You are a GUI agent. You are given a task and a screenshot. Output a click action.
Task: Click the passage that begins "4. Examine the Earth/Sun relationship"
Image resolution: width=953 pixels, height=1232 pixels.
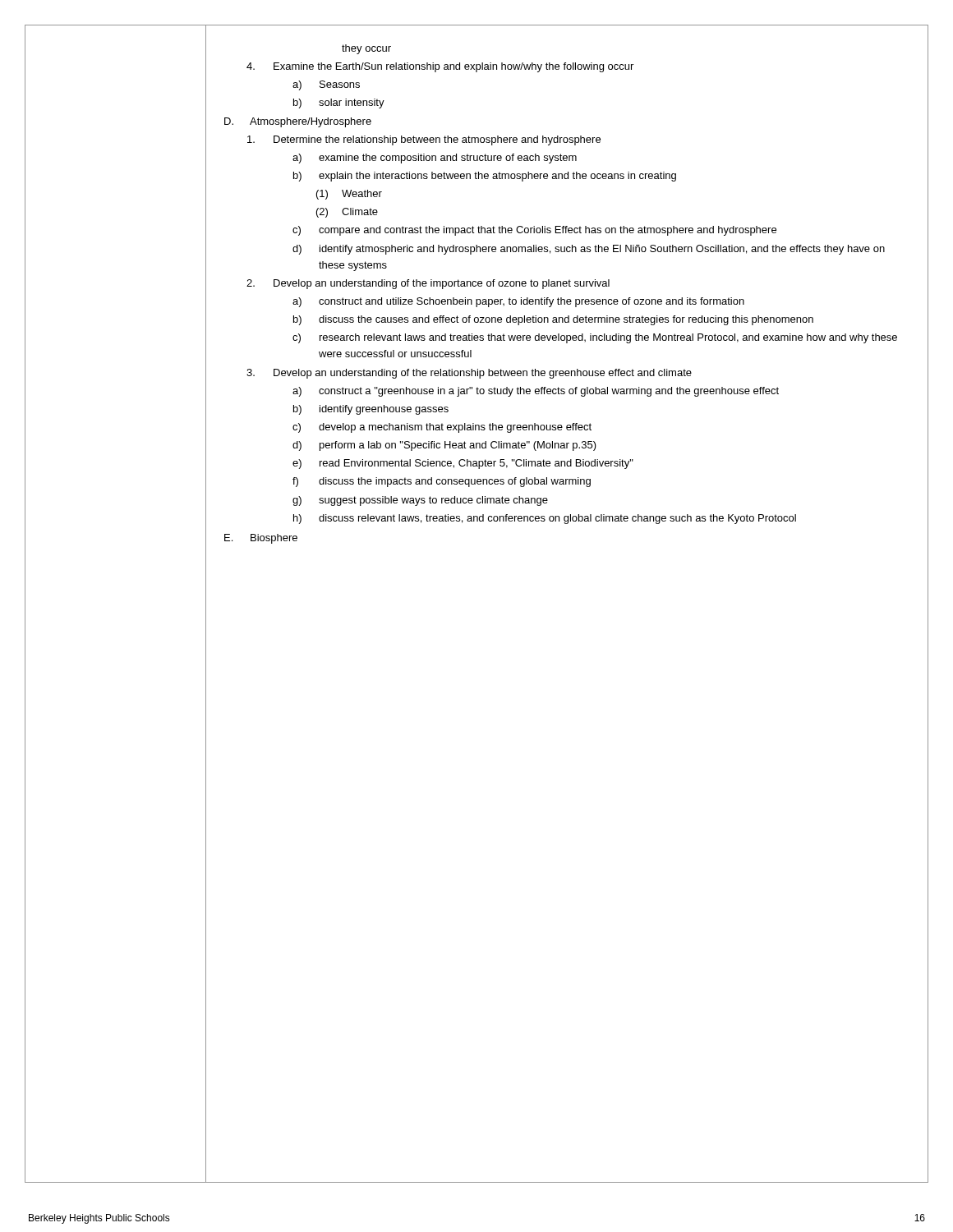point(579,67)
